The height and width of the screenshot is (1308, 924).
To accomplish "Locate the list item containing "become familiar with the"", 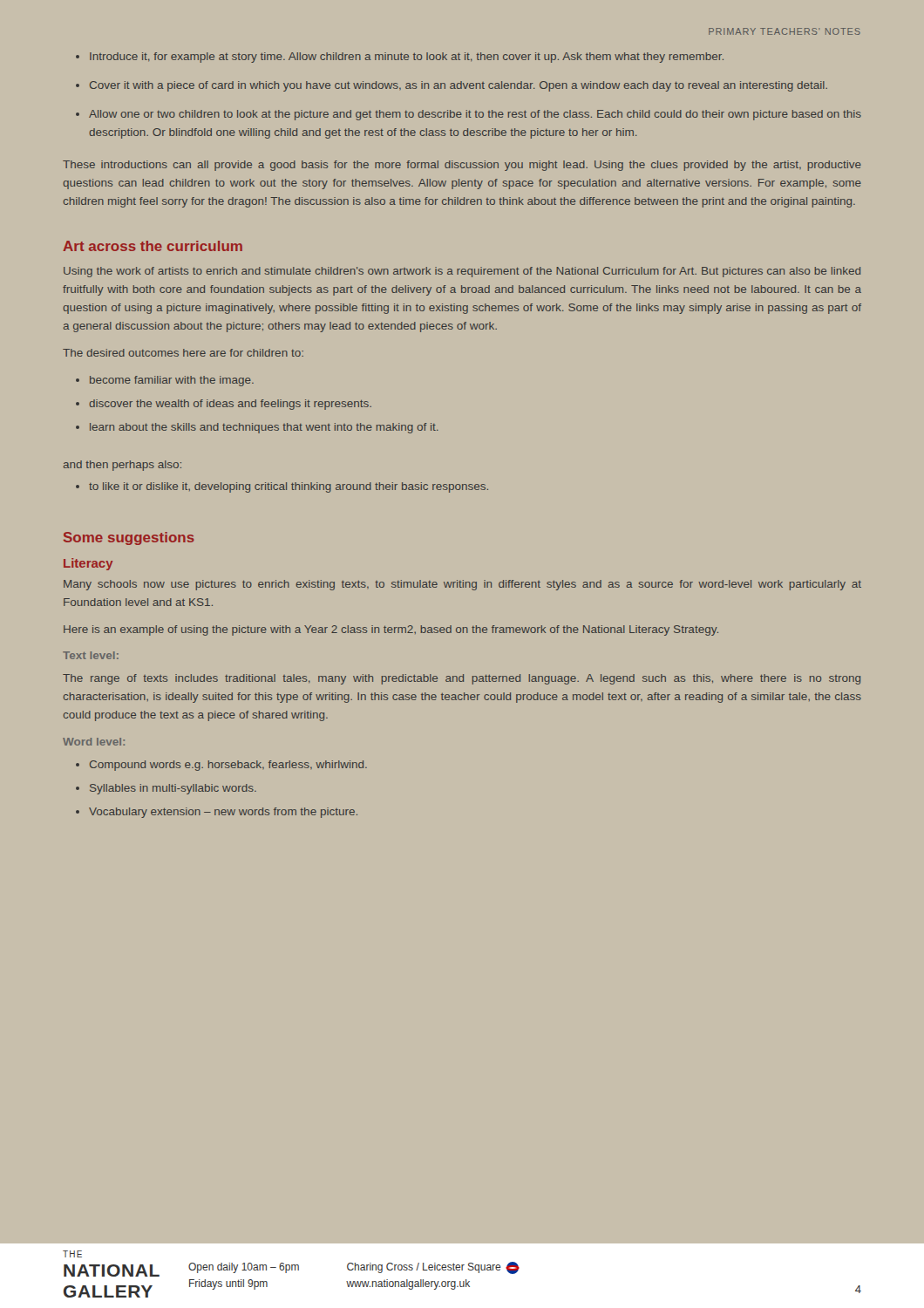I will 165,381.
